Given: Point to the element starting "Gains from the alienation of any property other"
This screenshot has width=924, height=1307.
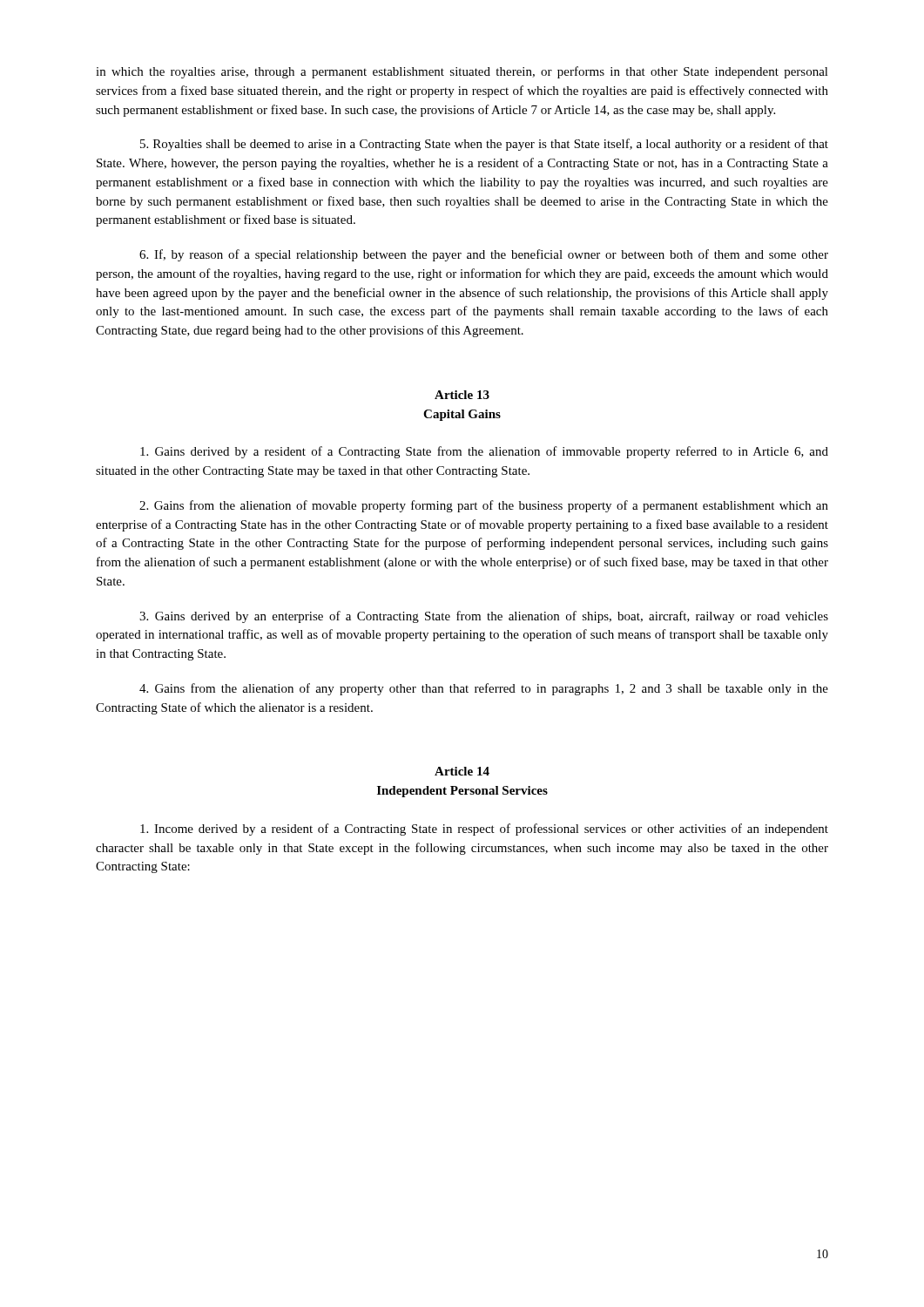Looking at the screenshot, I should coord(462,698).
